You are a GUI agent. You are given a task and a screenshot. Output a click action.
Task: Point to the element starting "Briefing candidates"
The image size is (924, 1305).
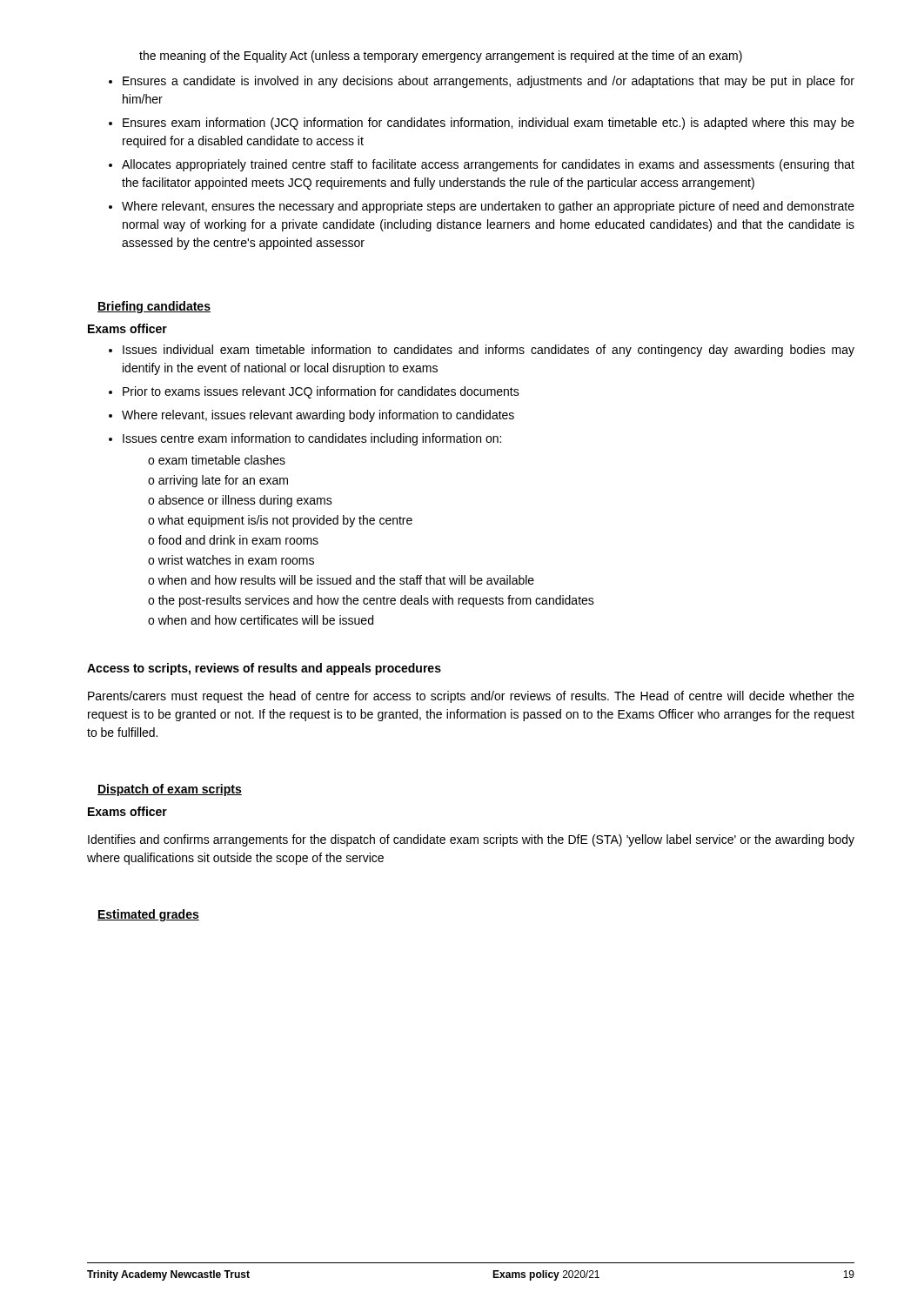(154, 307)
